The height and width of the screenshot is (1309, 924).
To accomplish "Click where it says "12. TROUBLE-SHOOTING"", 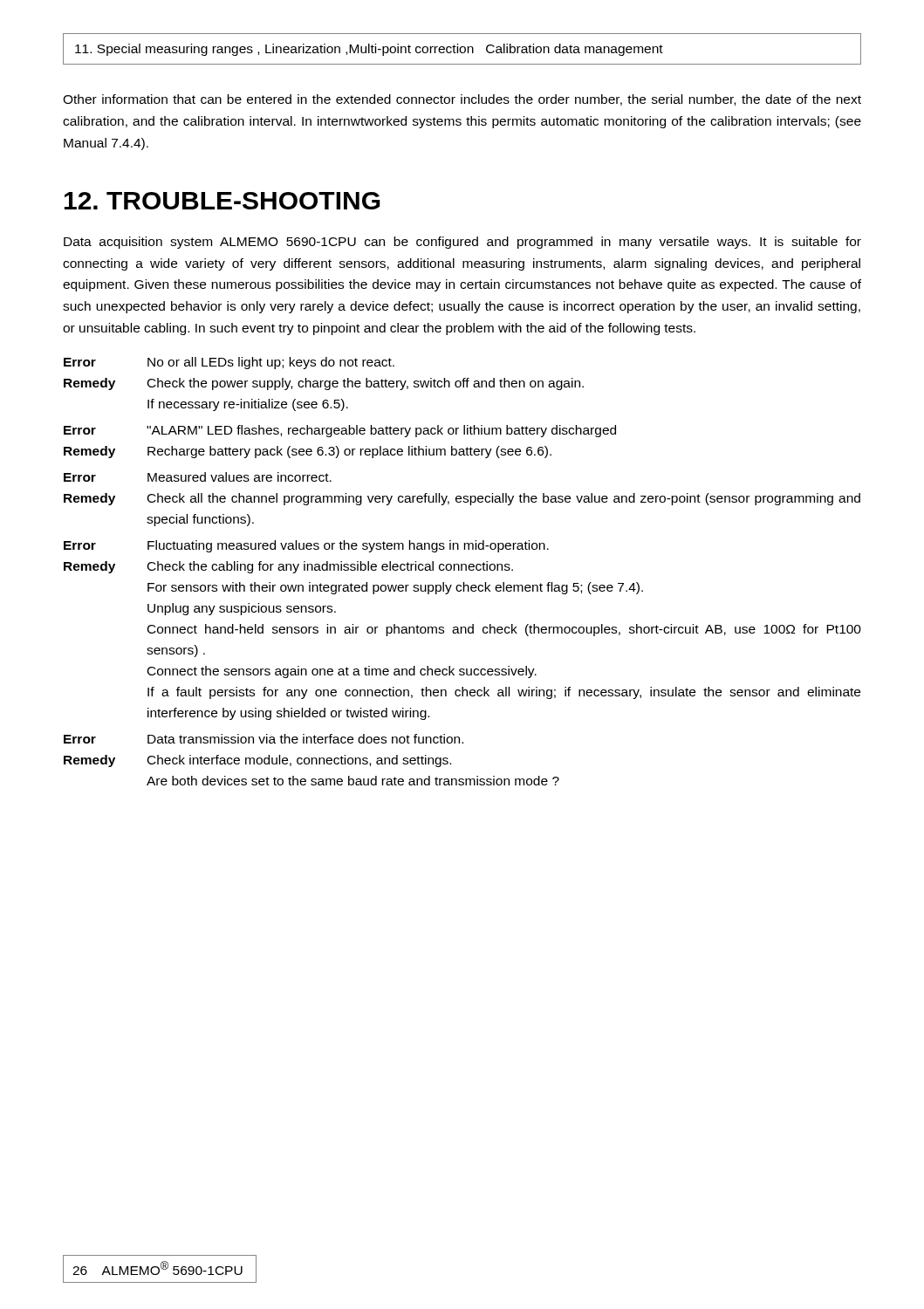I will pyautogui.click(x=222, y=200).
